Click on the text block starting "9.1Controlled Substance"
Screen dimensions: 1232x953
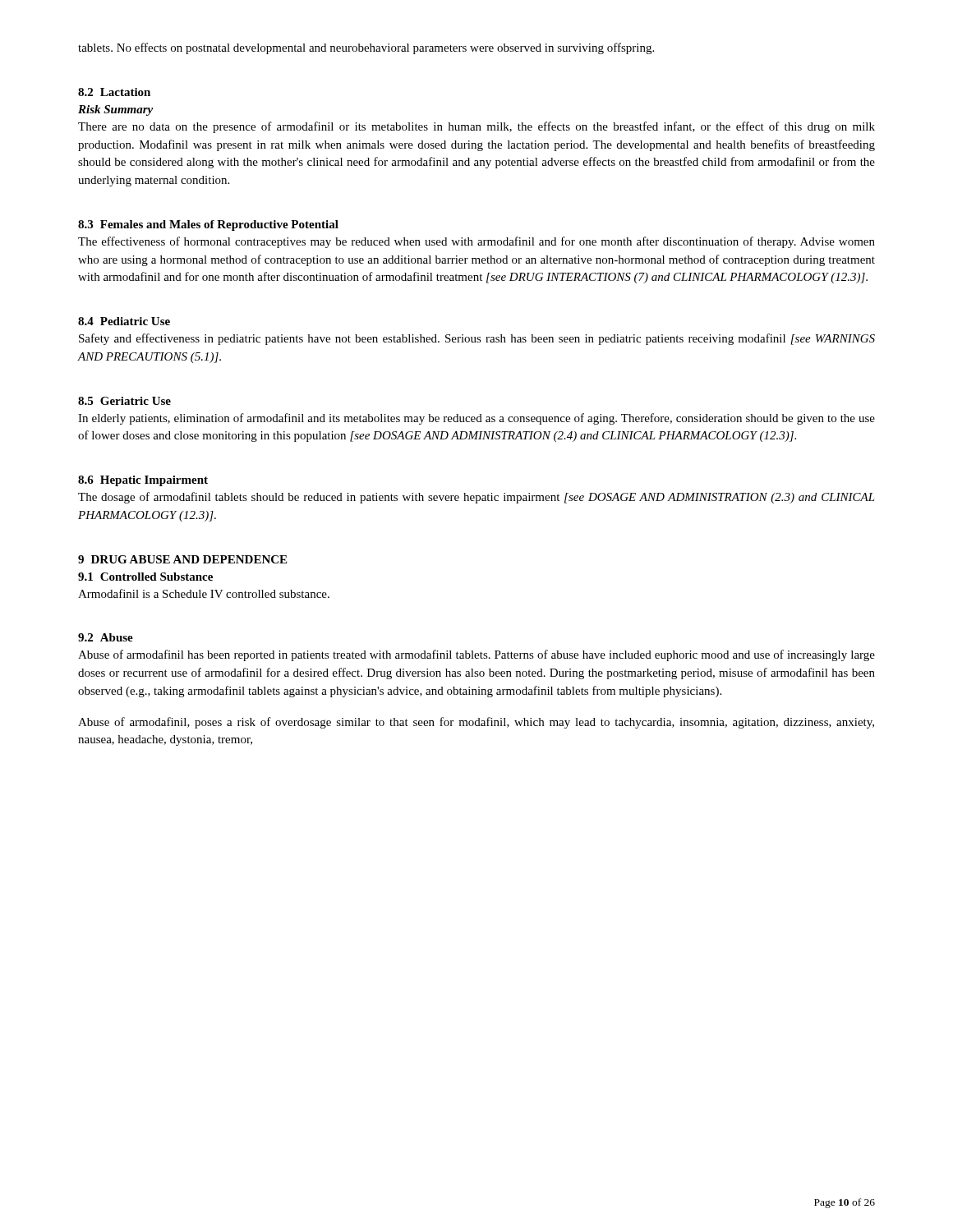point(146,576)
